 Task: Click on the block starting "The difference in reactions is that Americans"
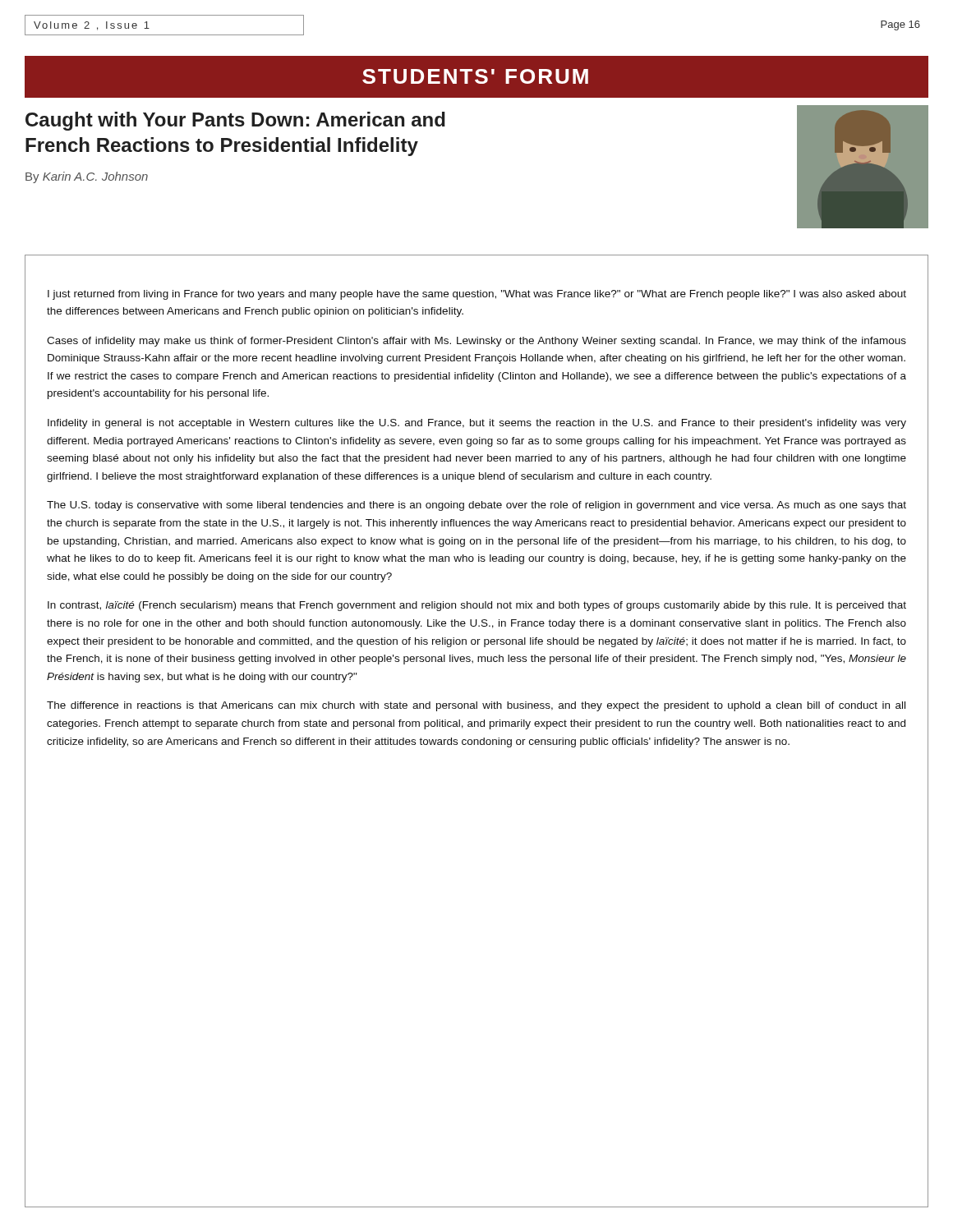[476, 723]
